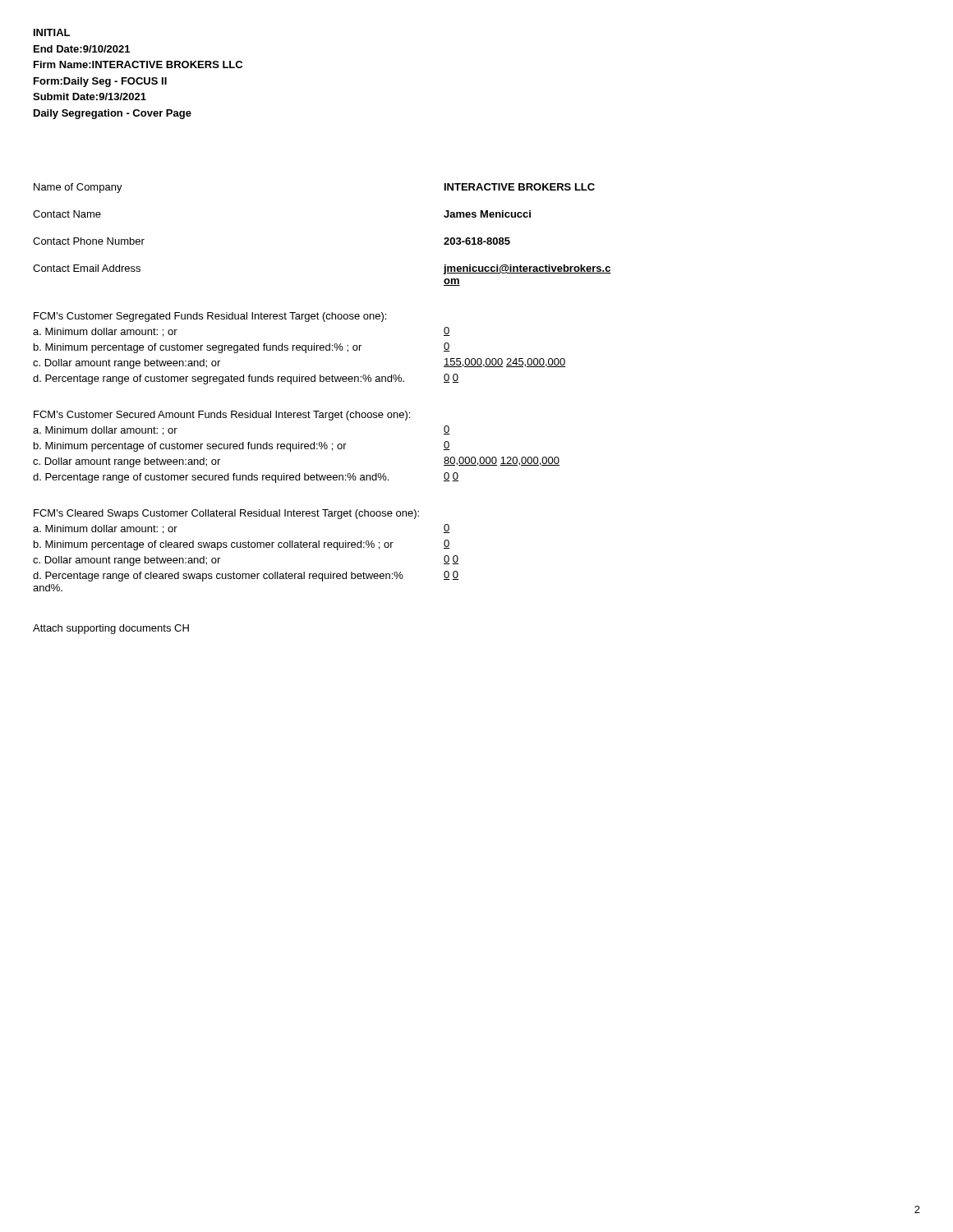
Task: Click on the text starting "FCM's Customer Secured Amount Funds Residual"
Action: tap(230, 446)
